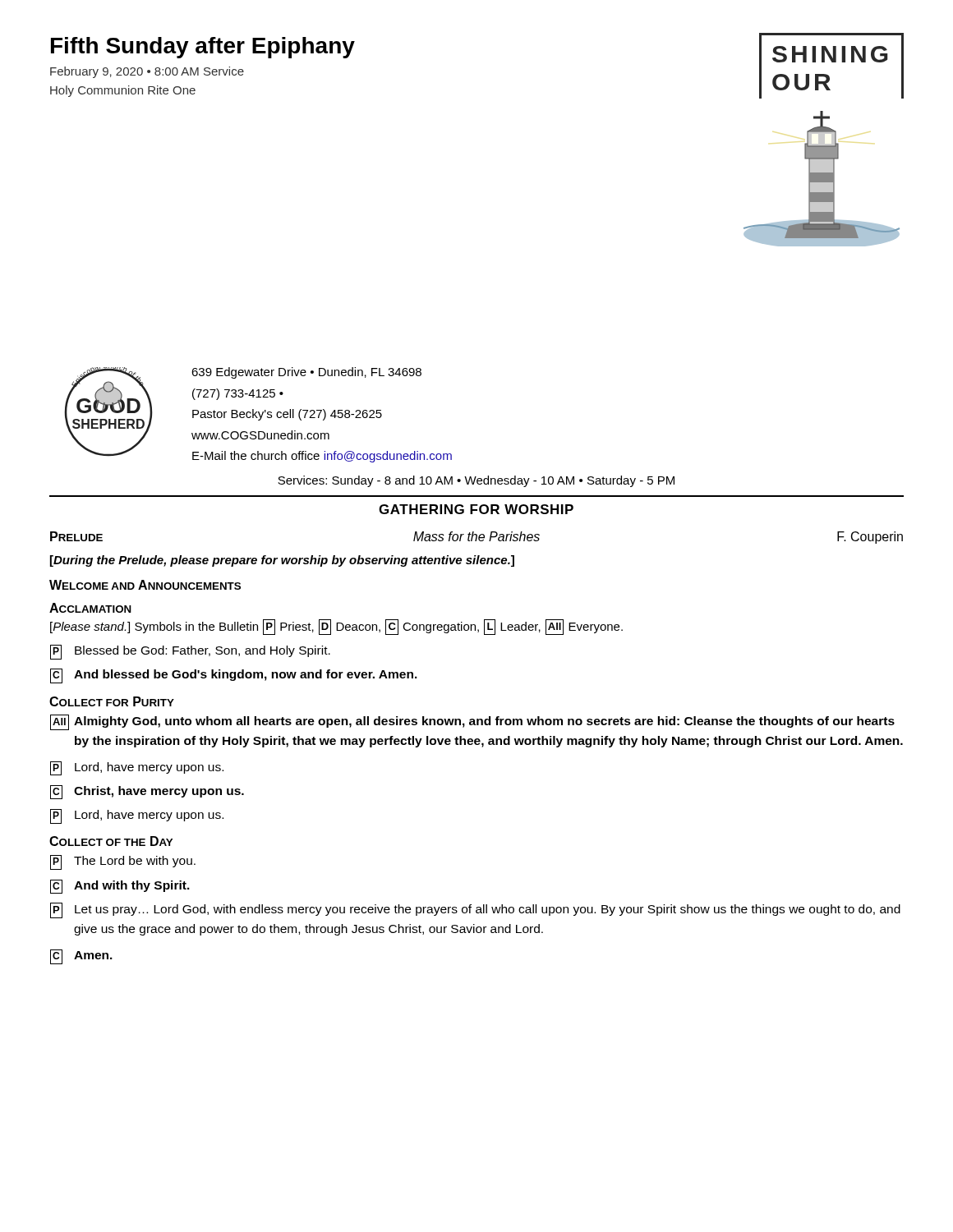953x1232 pixels.
Task: Navigate to the element starting "P The Lord be with you."
Action: (x=123, y=862)
